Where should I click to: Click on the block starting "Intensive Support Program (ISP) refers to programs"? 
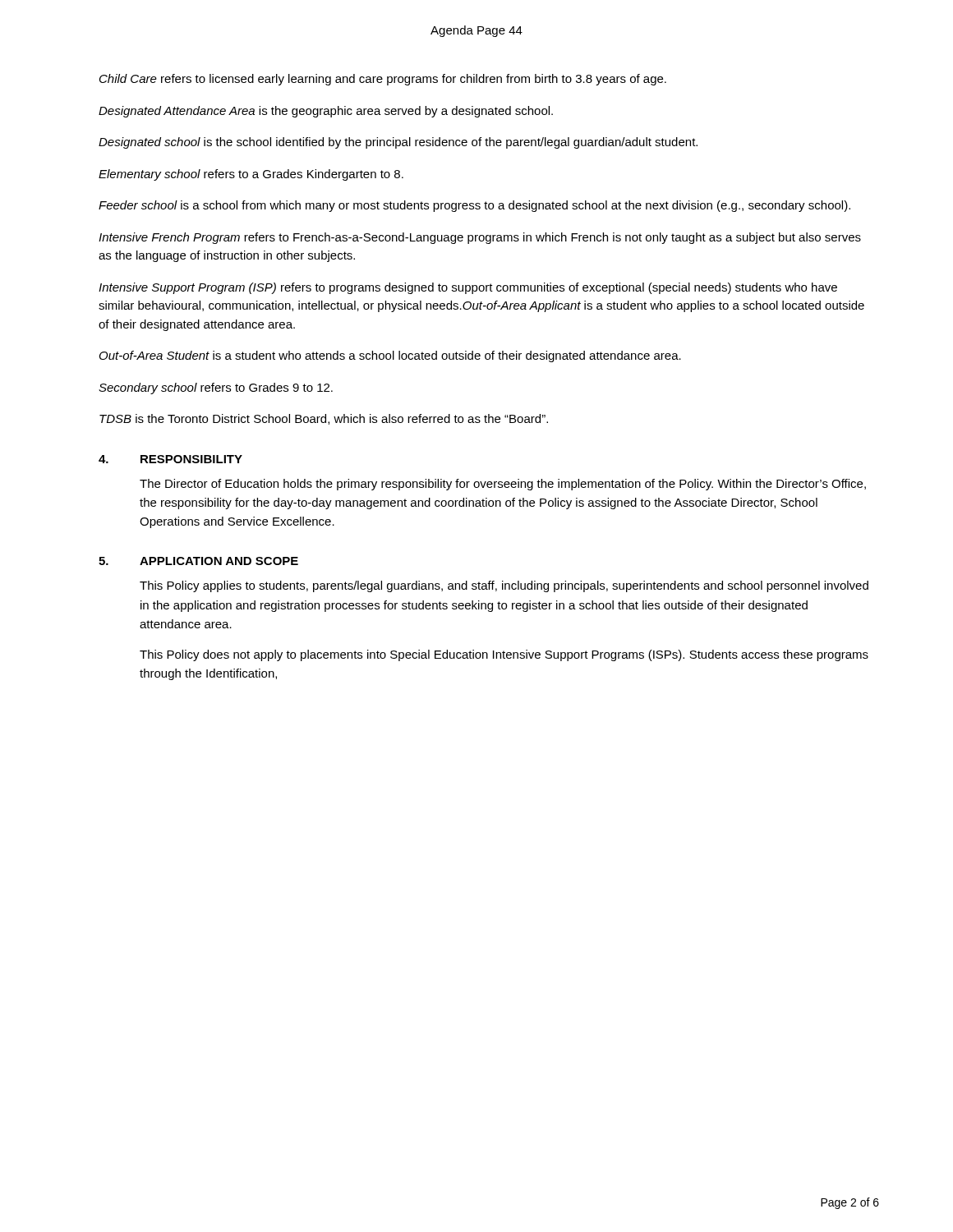click(482, 305)
